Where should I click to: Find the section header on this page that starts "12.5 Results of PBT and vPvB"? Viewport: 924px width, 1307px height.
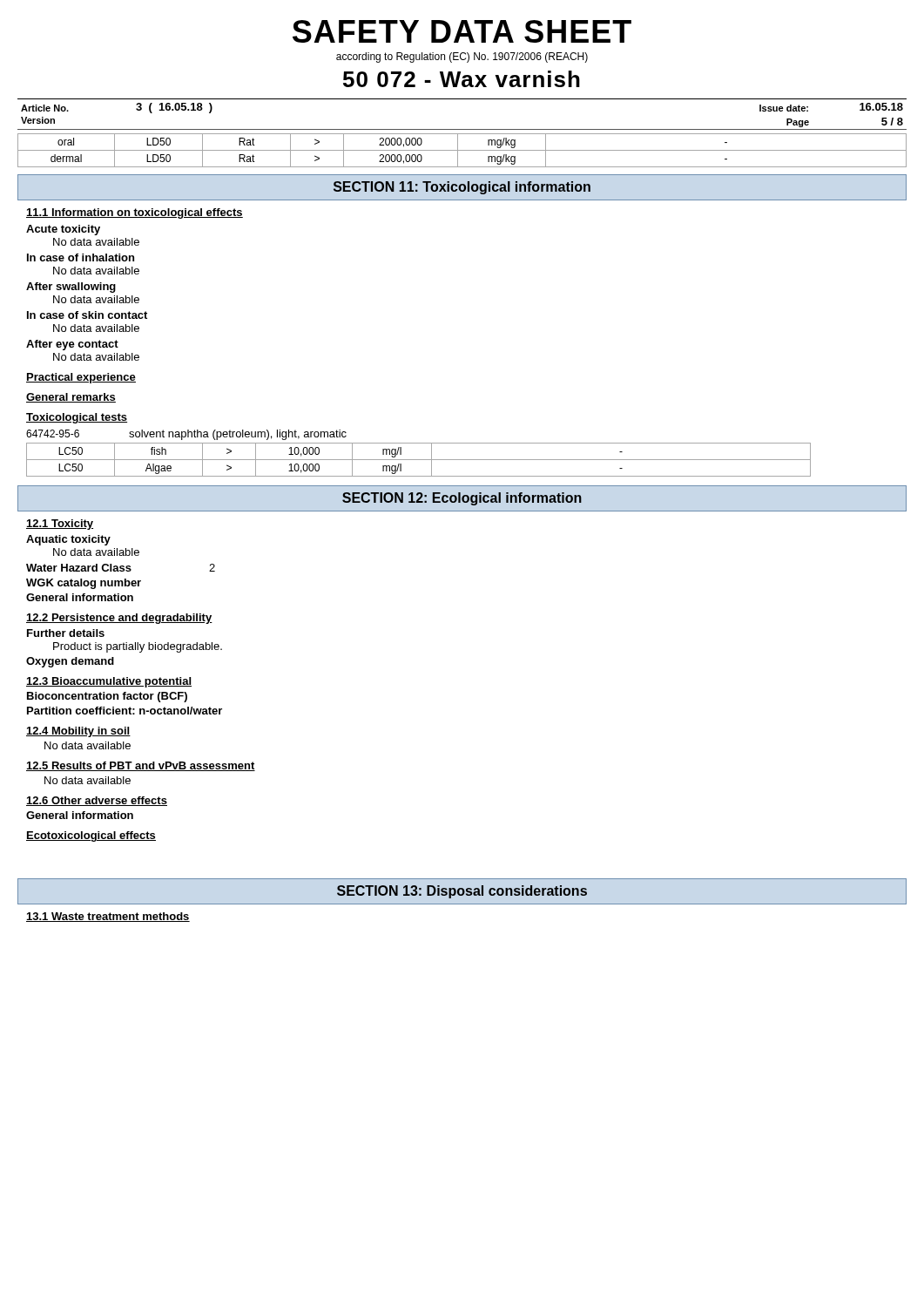140,766
